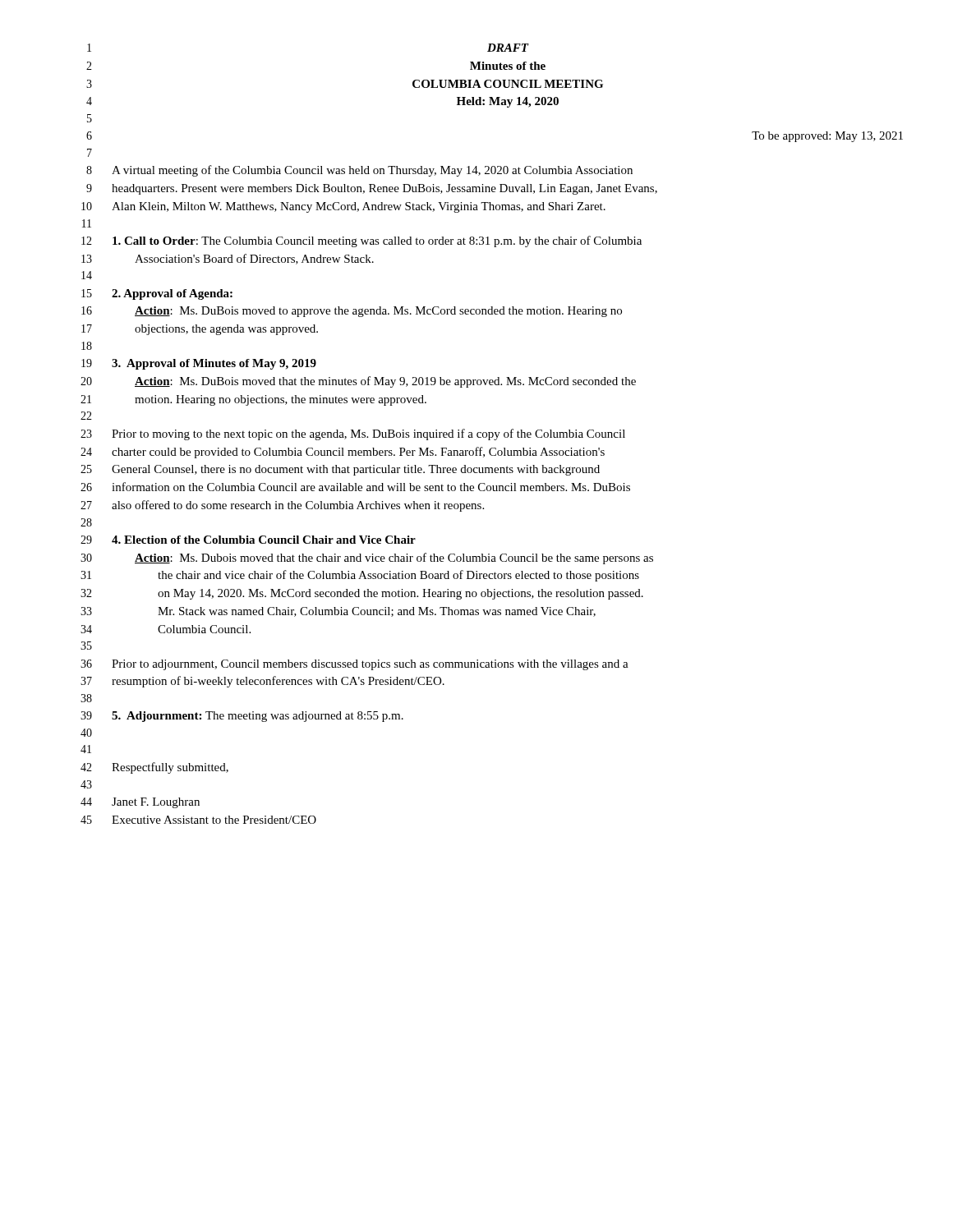Image resolution: width=953 pixels, height=1232 pixels.
Task: Find the title that says "4 Held: May 14, 2020"
Action: pos(485,102)
